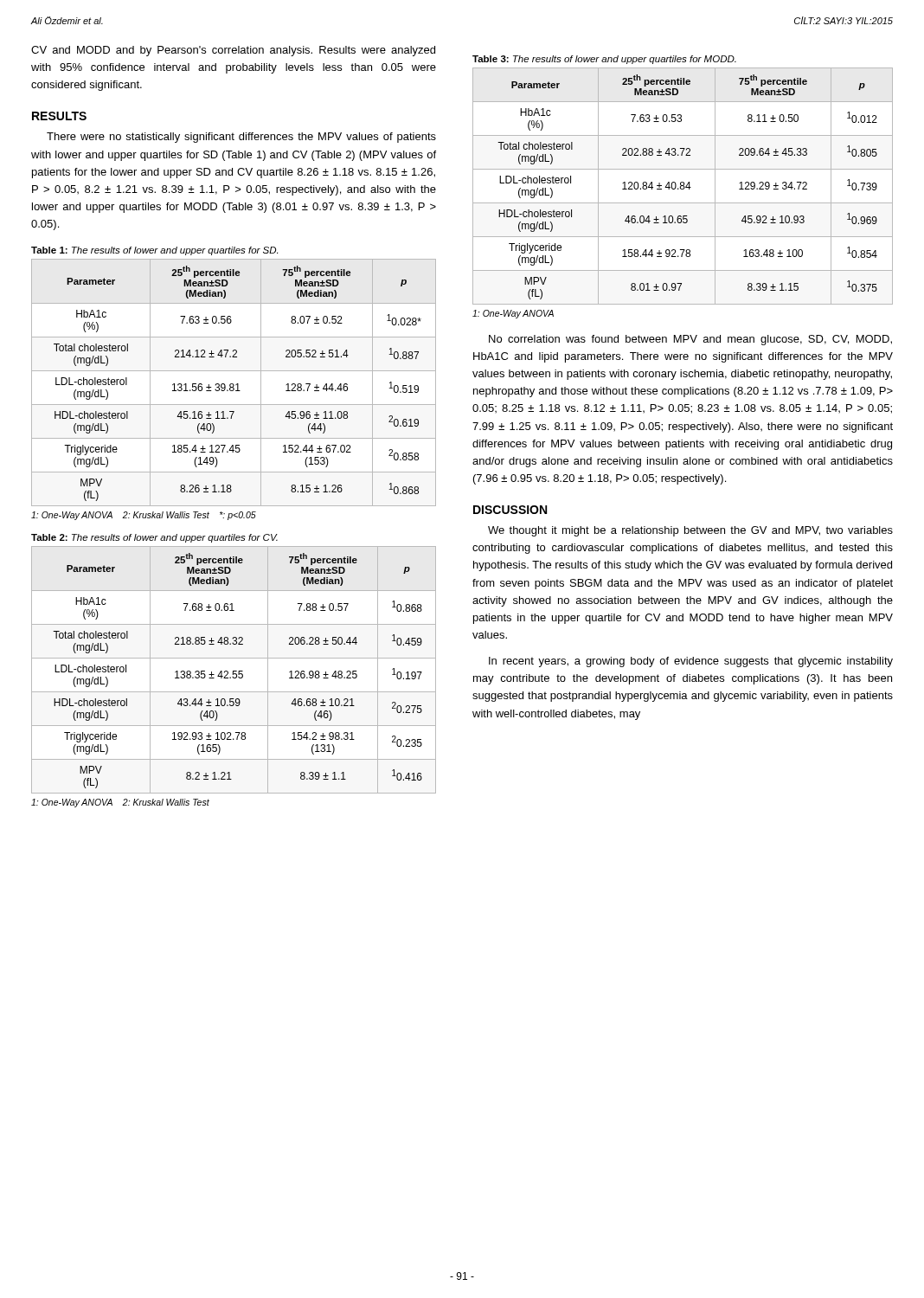Find the text block that reads "In recent years, a growing"
This screenshot has height=1298, width=924.
click(x=683, y=687)
